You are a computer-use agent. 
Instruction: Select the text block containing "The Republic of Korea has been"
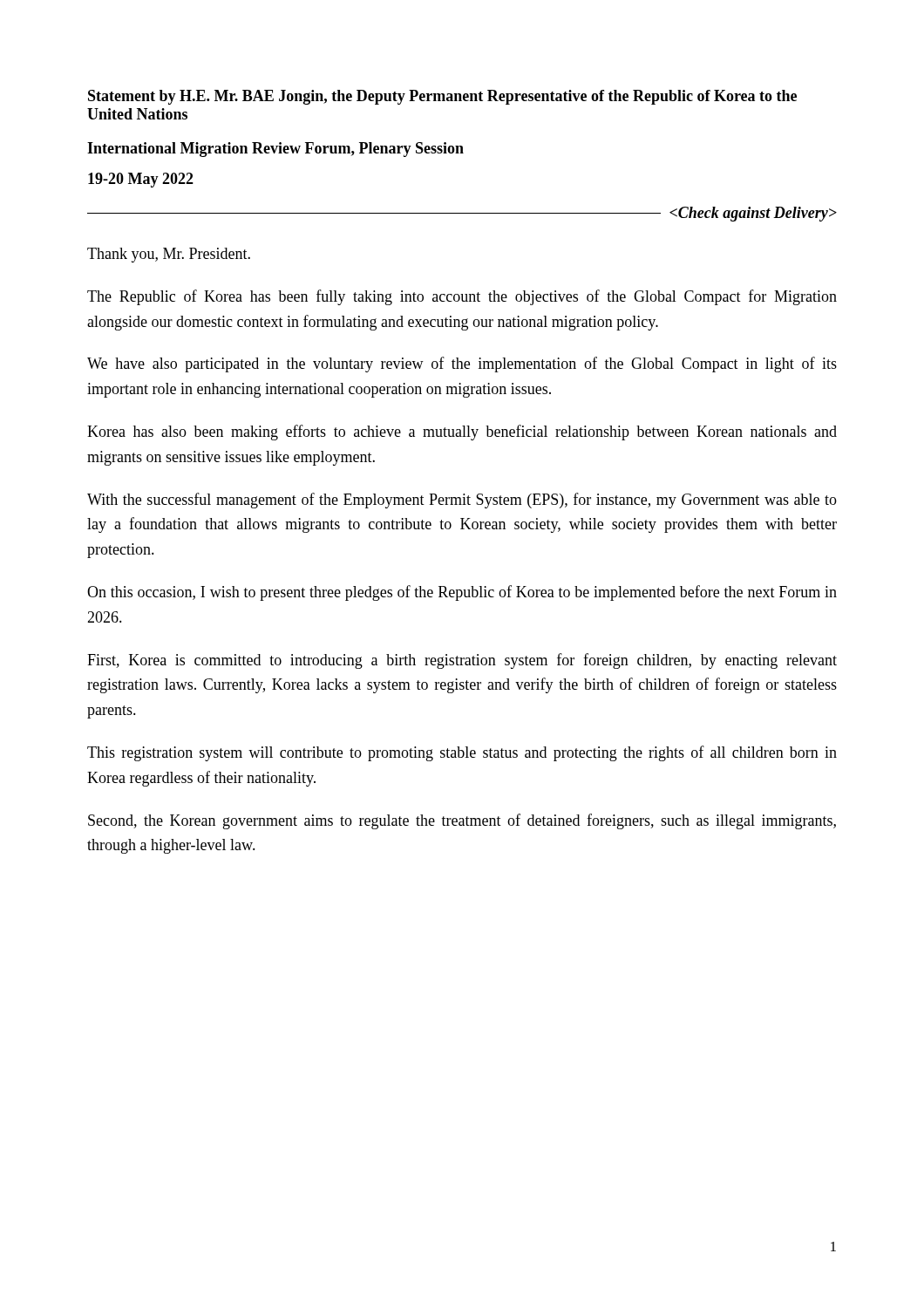click(462, 309)
